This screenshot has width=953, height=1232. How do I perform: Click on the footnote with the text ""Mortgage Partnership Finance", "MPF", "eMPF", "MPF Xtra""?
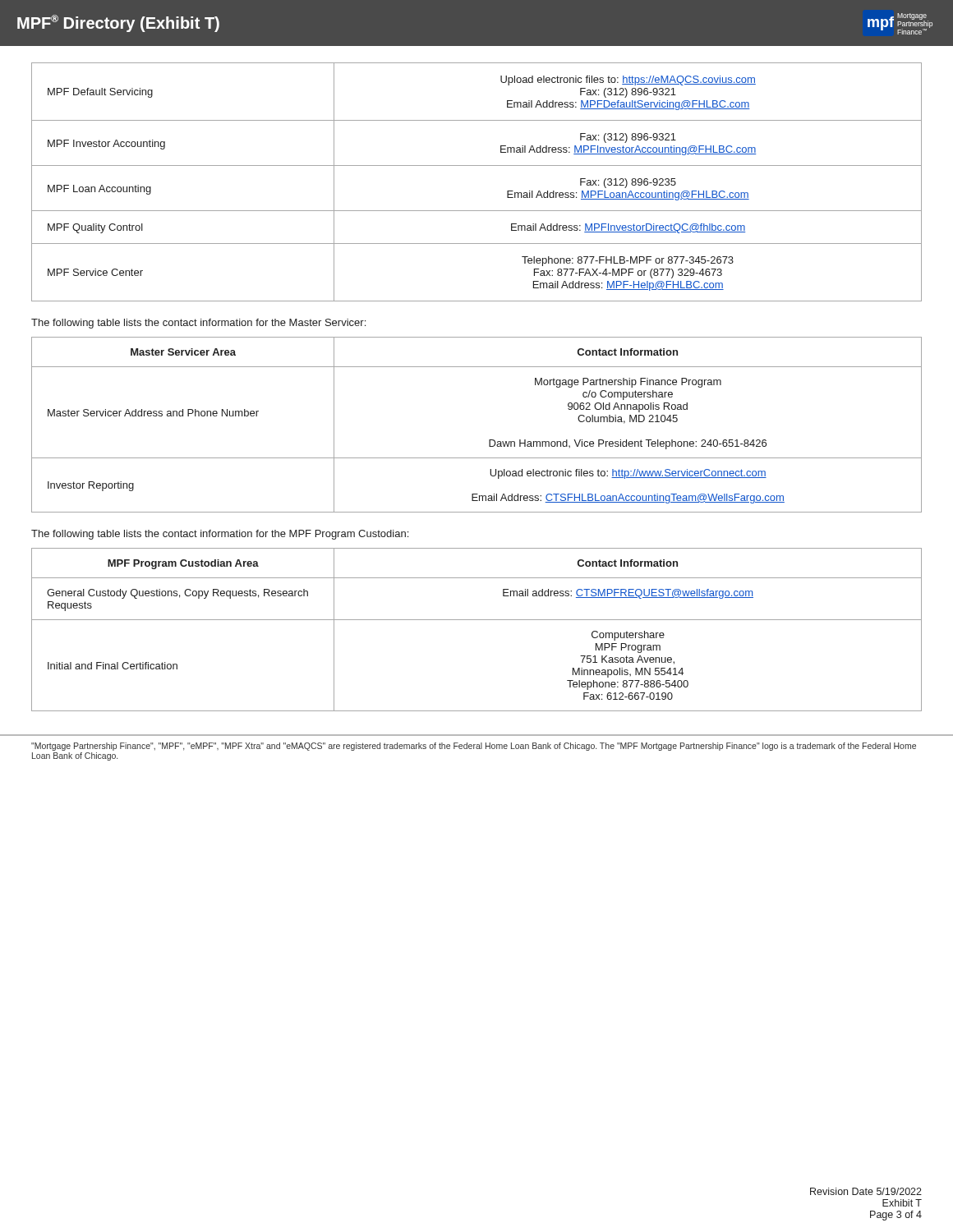coord(474,751)
